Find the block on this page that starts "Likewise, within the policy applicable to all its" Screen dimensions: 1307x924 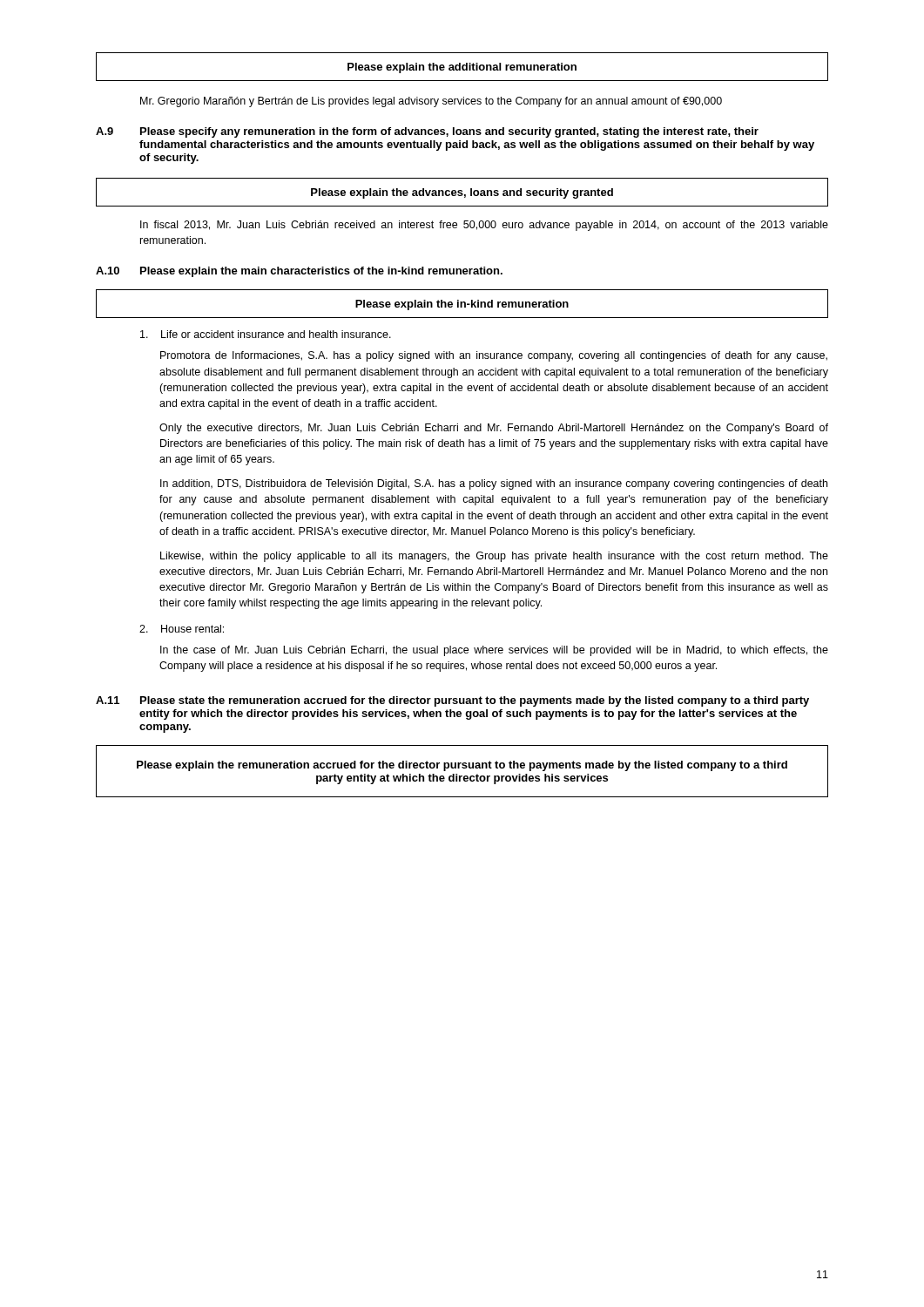click(x=494, y=579)
